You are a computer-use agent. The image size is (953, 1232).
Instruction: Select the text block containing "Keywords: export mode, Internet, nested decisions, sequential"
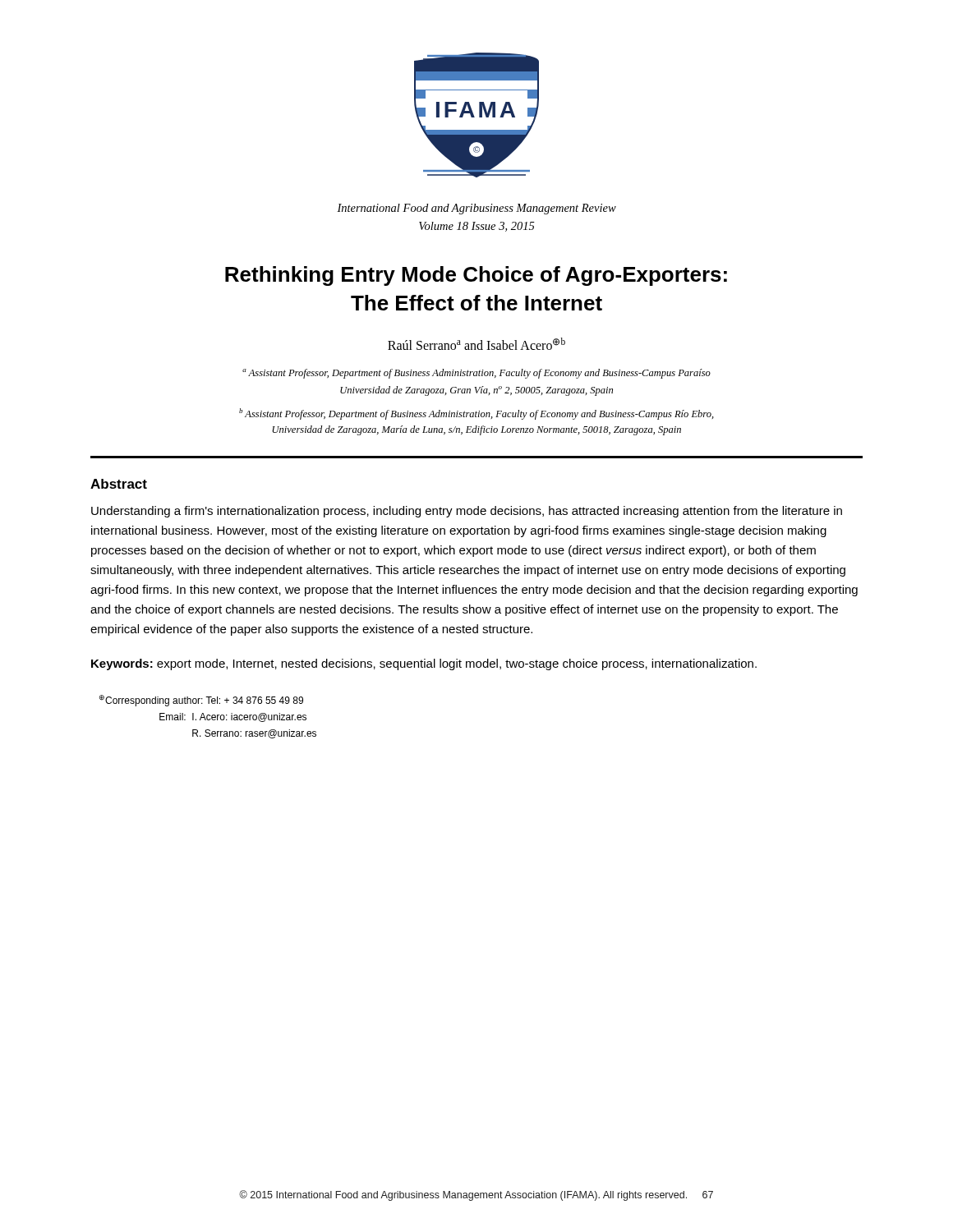click(x=424, y=663)
